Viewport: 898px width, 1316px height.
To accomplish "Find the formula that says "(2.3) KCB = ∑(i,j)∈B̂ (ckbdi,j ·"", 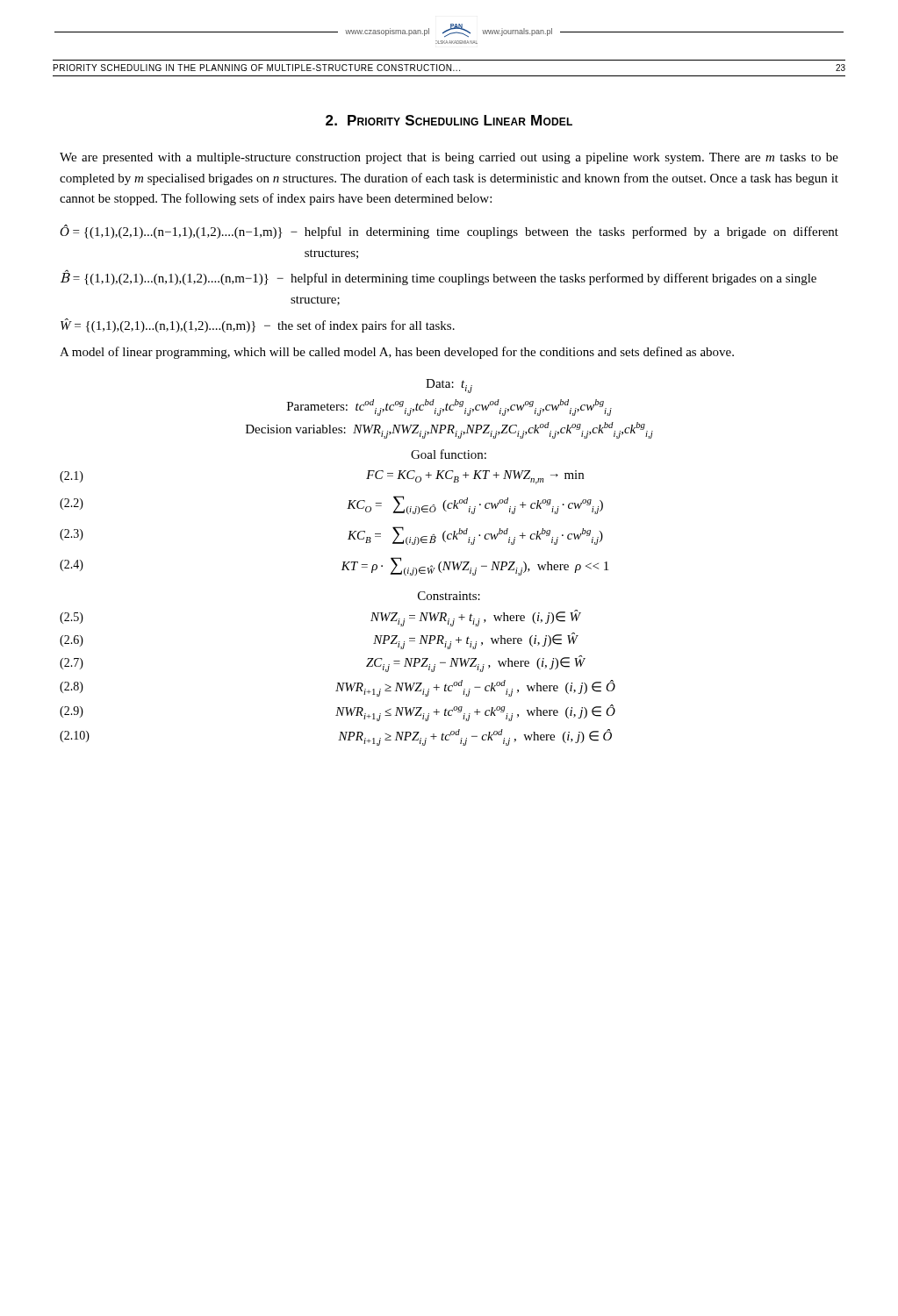I will pos(449,534).
